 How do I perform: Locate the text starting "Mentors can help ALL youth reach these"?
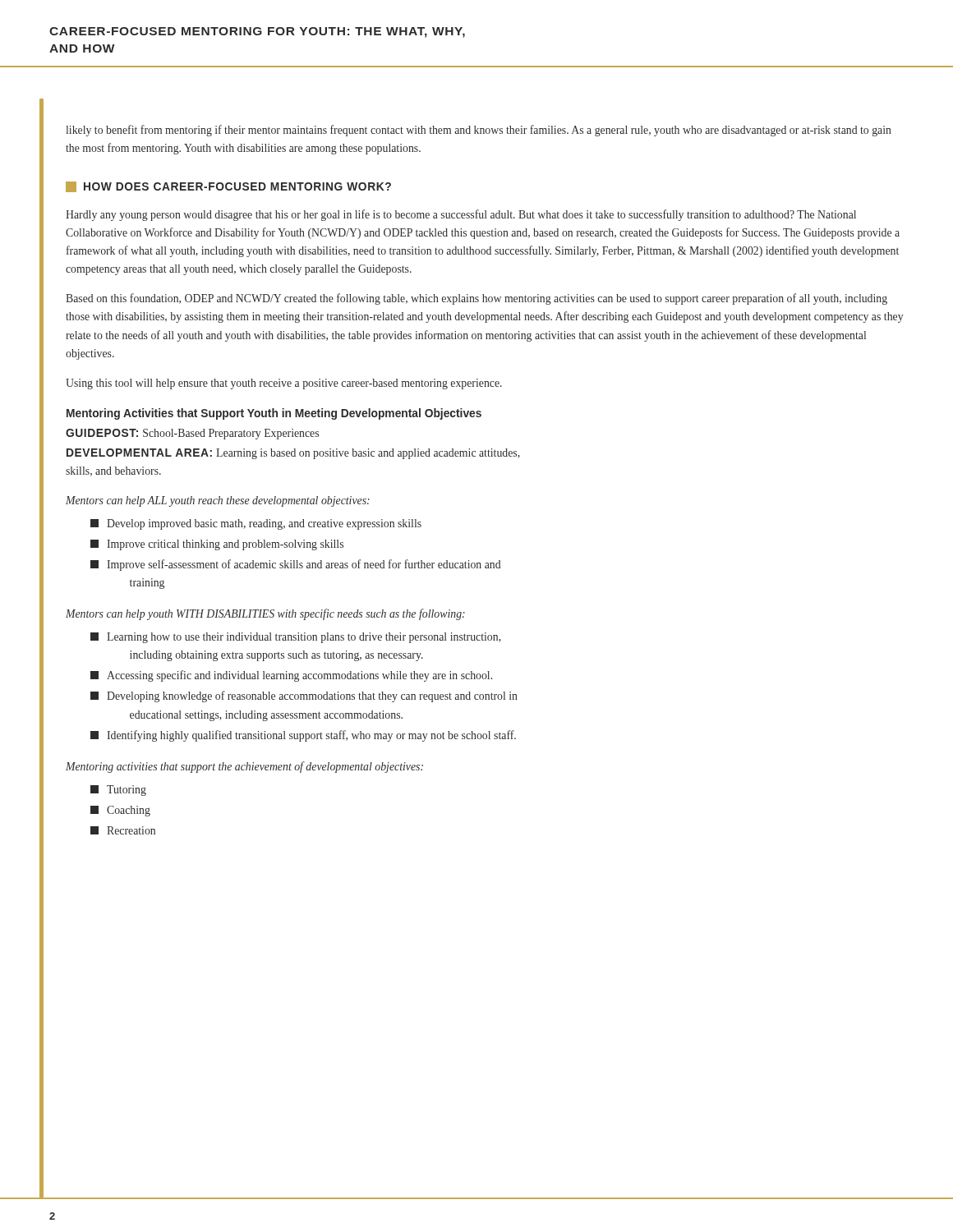click(x=218, y=500)
